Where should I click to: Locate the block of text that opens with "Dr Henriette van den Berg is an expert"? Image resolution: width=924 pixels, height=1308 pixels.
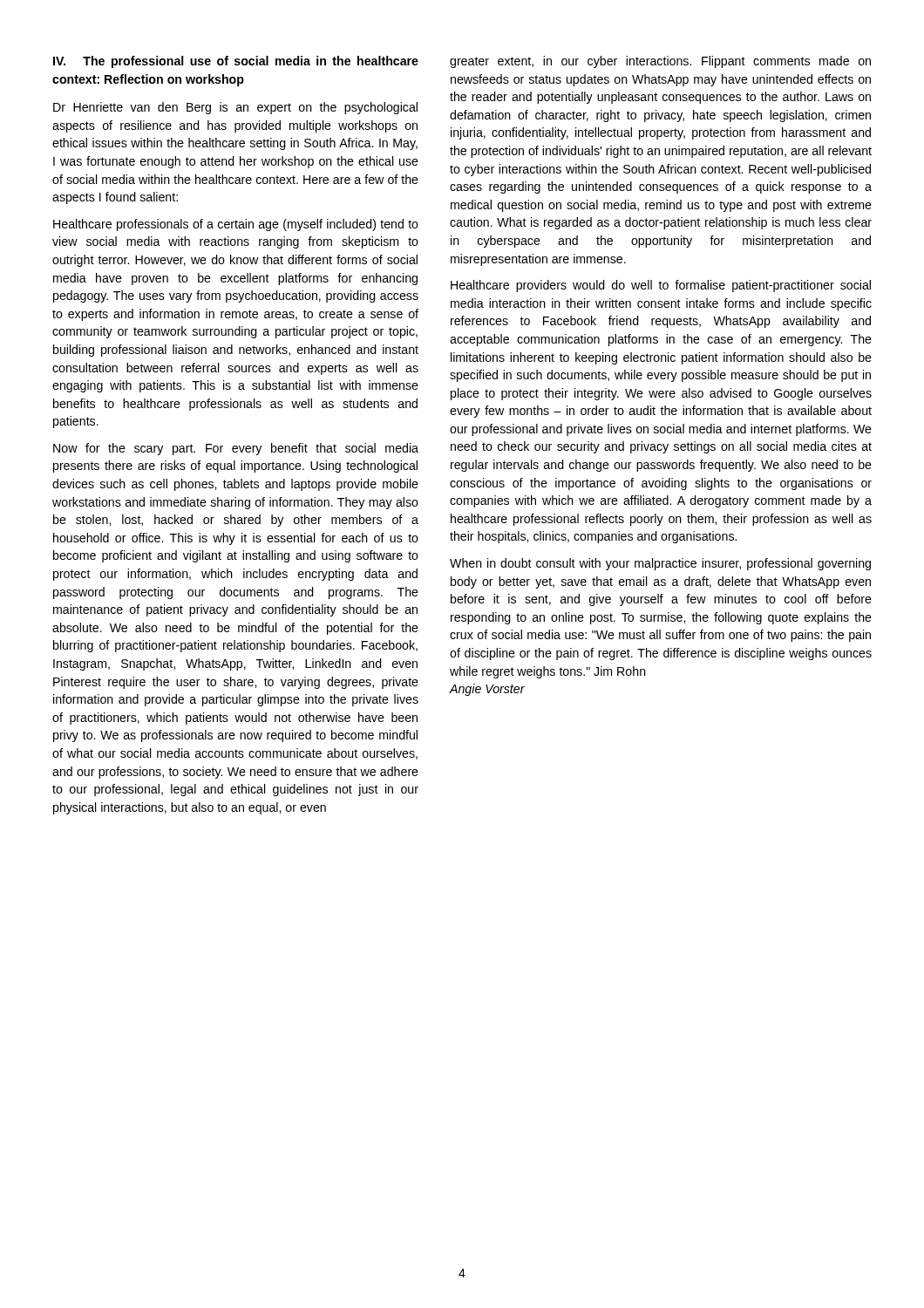235,153
